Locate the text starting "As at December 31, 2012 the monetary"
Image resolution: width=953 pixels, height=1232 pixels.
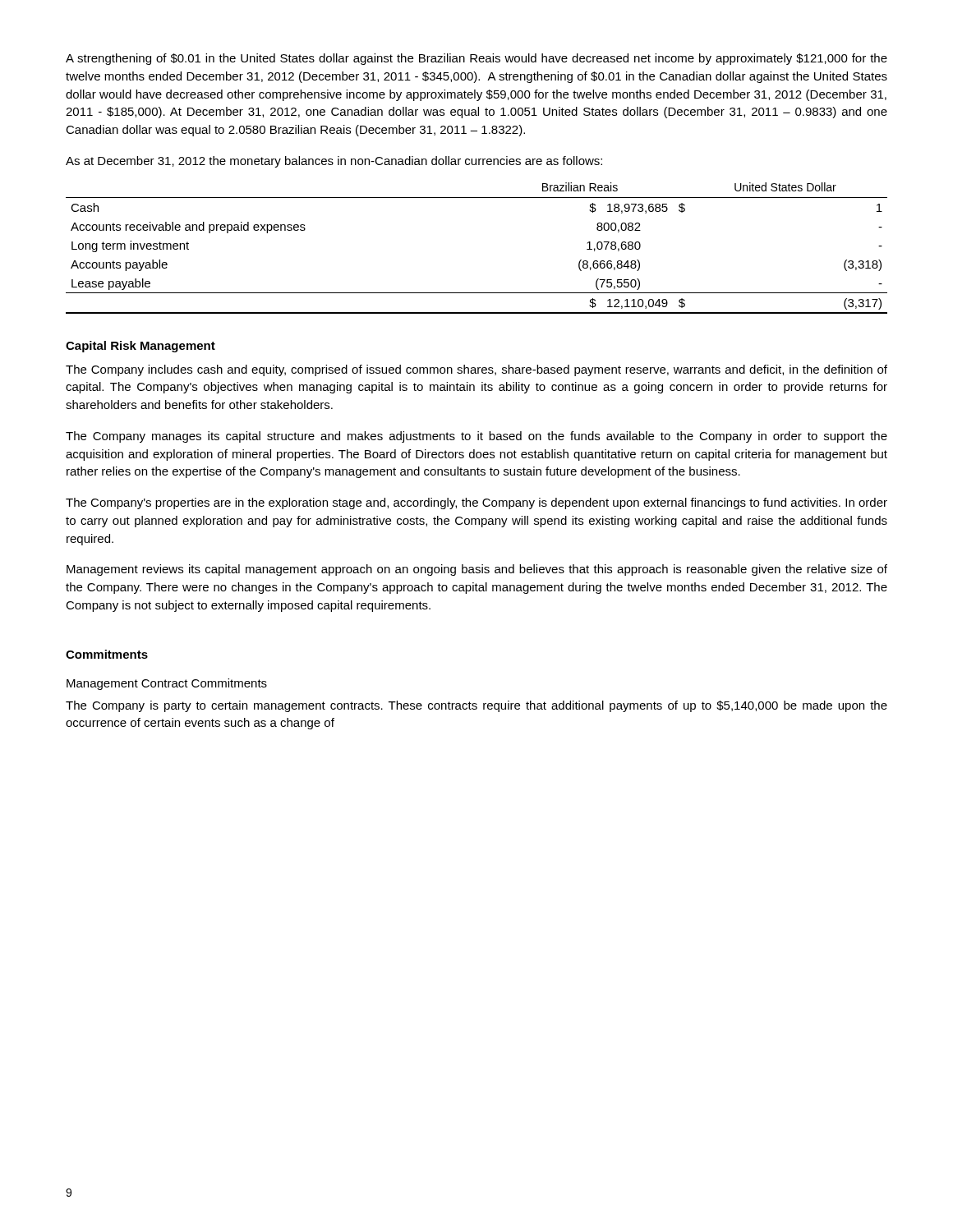[x=335, y=160]
